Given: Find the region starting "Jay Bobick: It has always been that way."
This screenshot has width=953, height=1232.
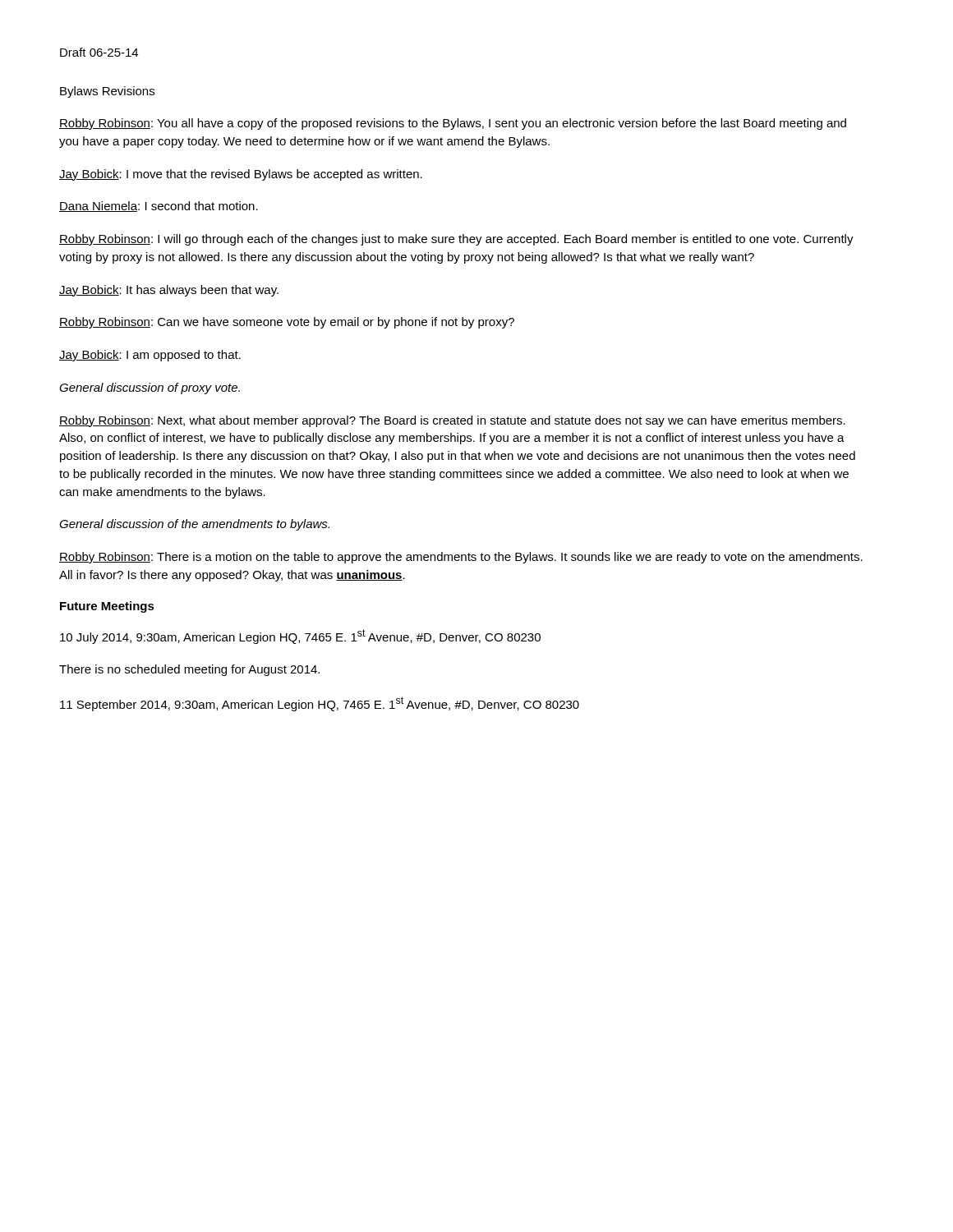Looking at the screenshot, I should 169,289.
